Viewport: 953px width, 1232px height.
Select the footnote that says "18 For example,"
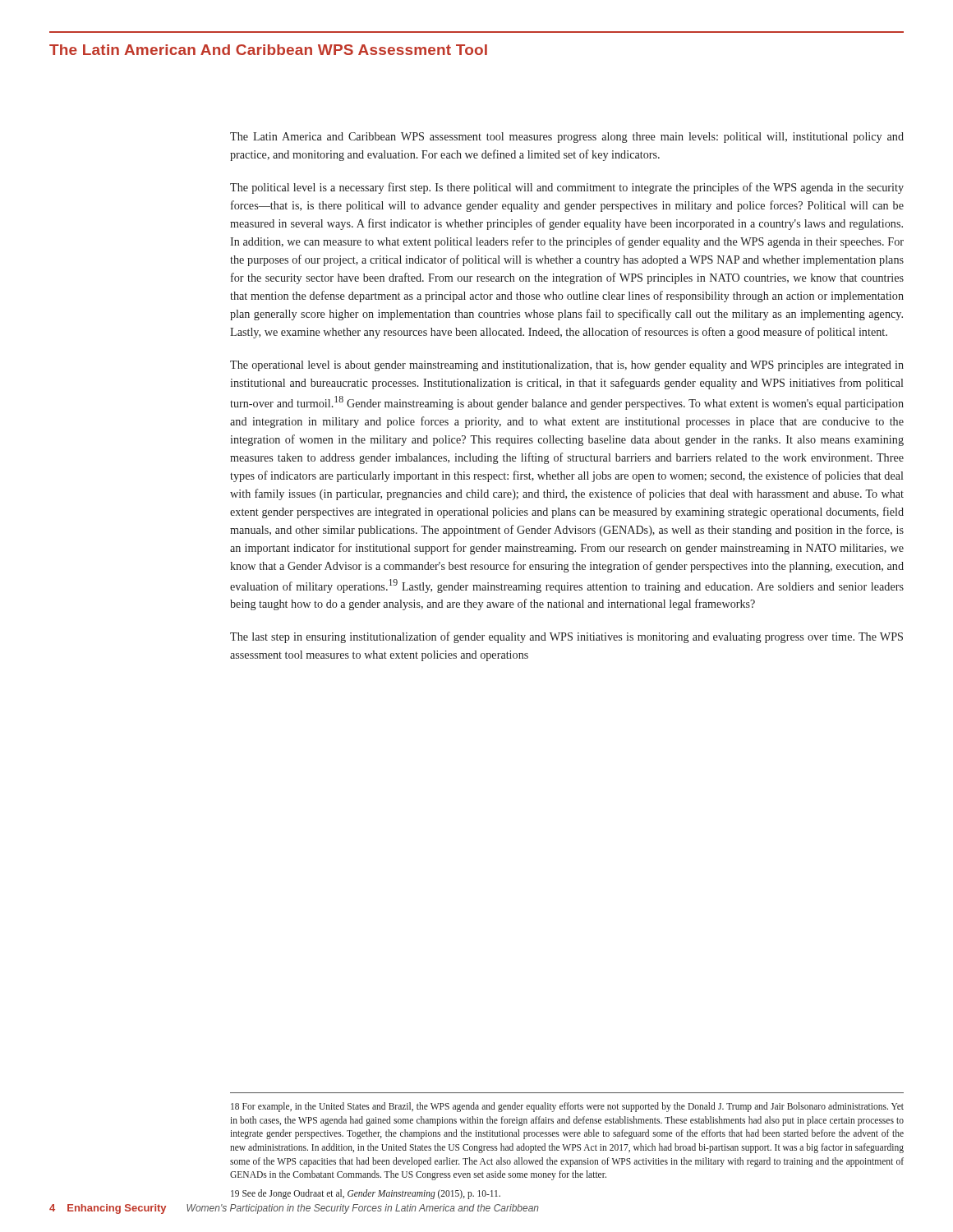point(567,1150)
